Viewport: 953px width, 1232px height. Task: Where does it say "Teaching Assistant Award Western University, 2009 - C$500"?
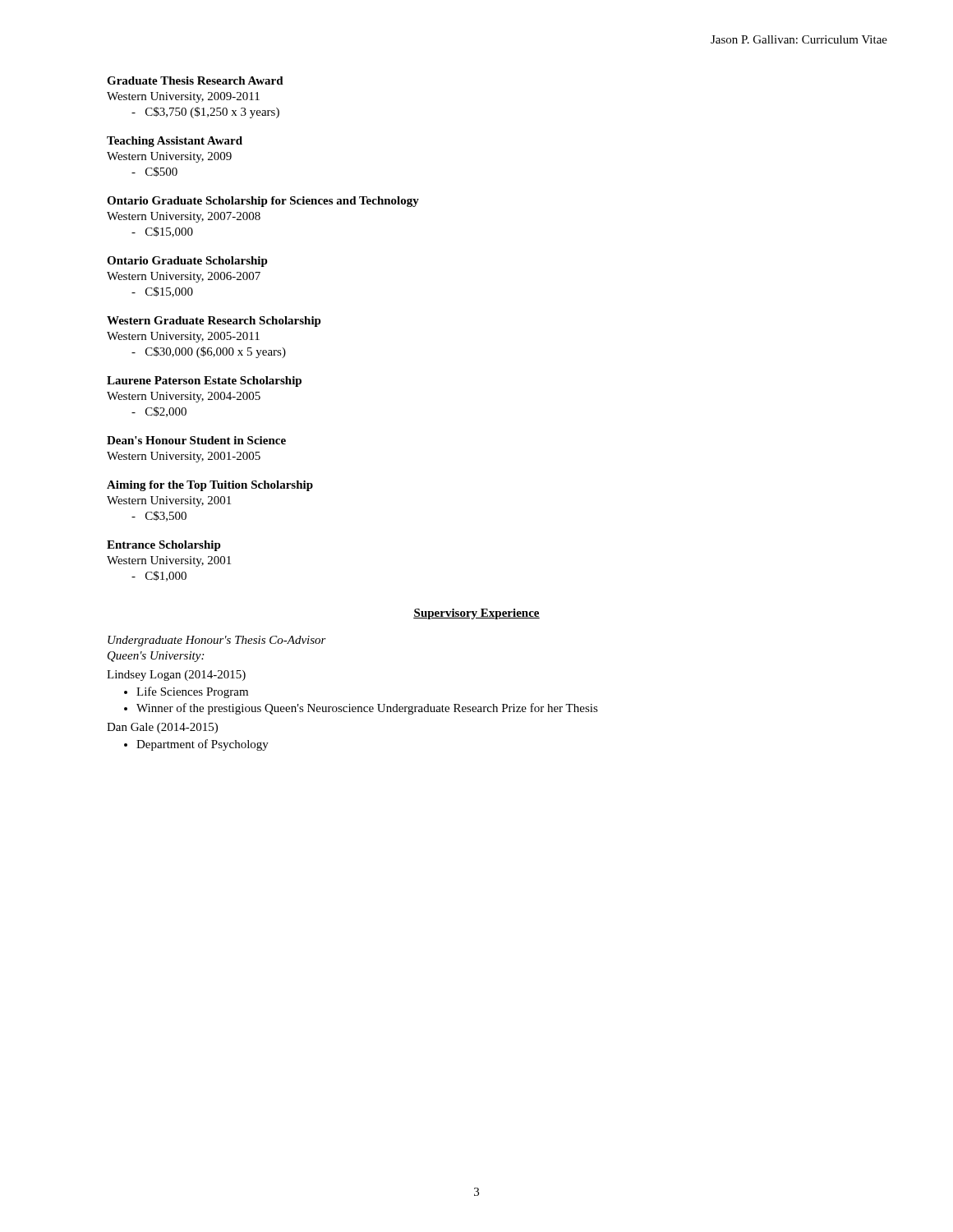click(x=175, y=142)
